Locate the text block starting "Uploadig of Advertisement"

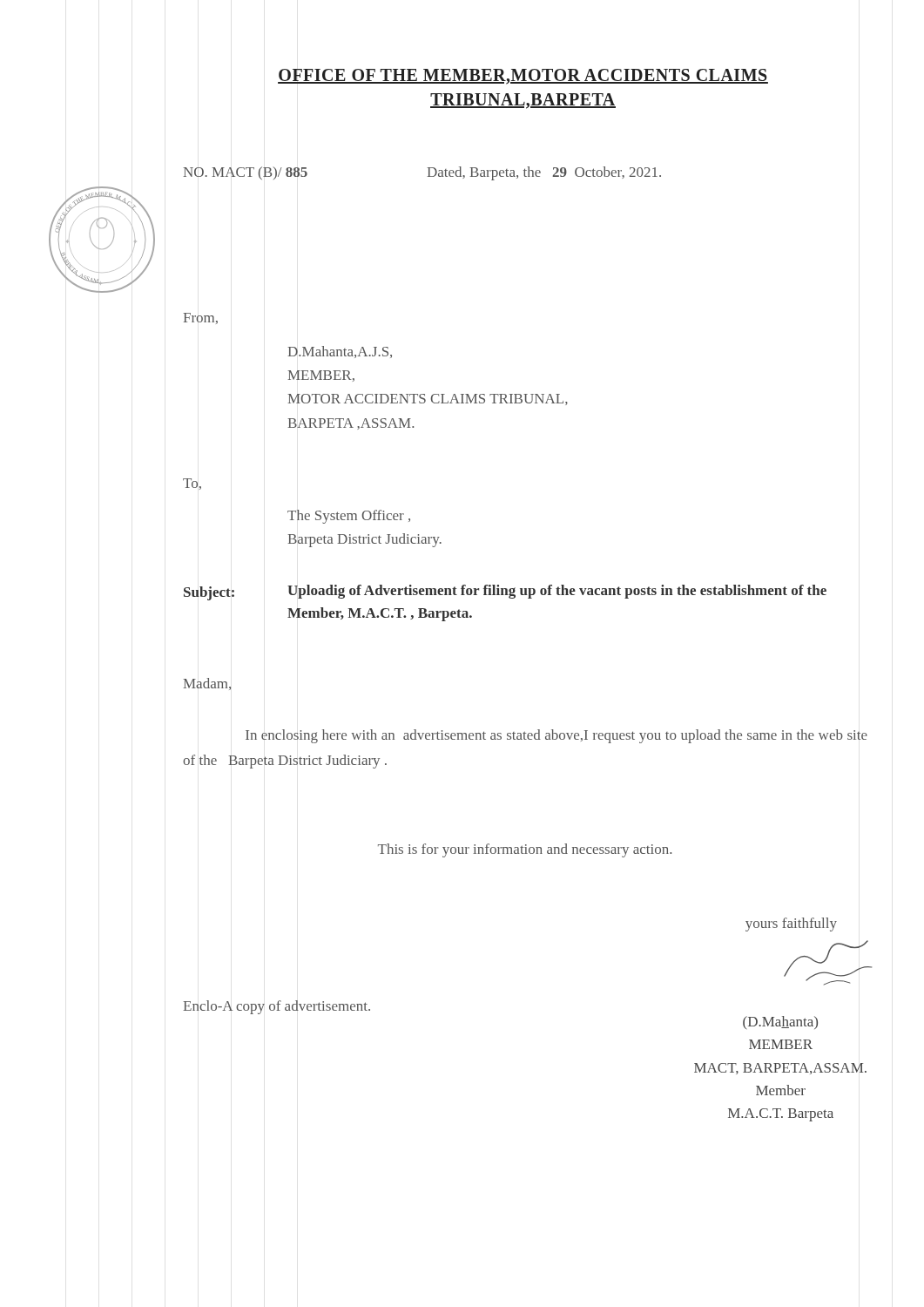tap(557, 602)
